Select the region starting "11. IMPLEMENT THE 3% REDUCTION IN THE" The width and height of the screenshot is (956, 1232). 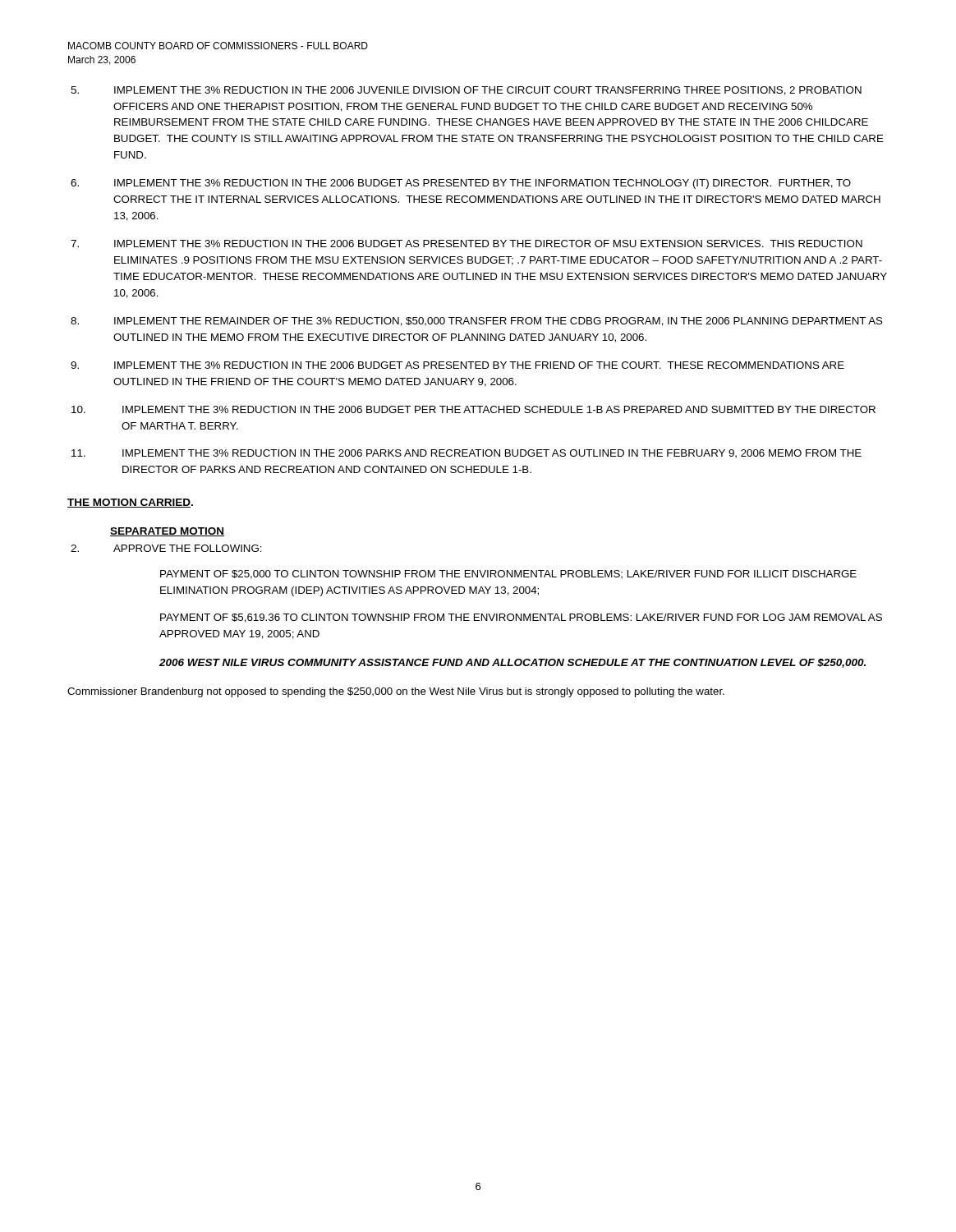(x=478, y=462)
